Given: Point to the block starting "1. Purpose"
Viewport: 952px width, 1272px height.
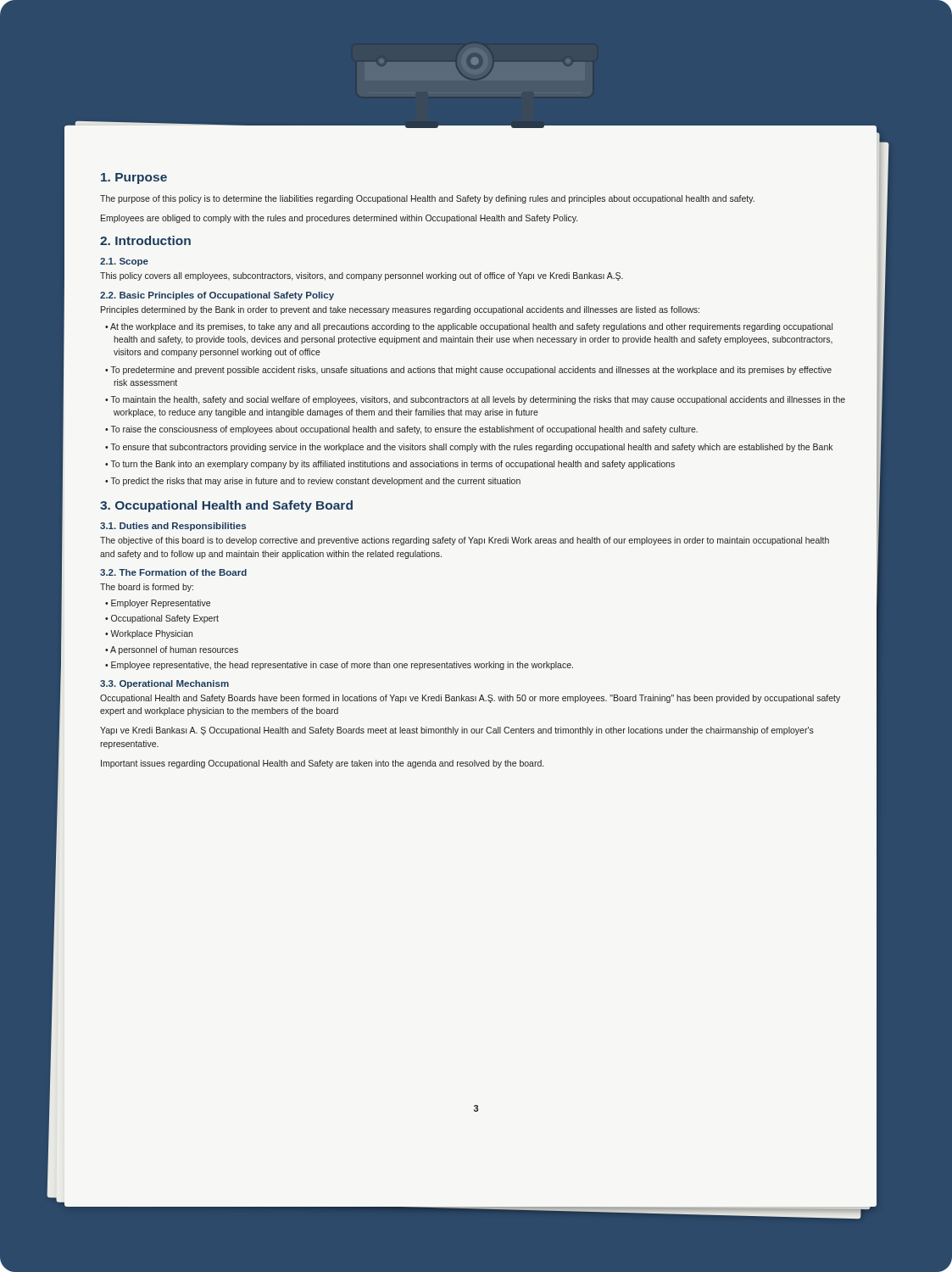Looking at the screenshot, I should pos(134,177).
